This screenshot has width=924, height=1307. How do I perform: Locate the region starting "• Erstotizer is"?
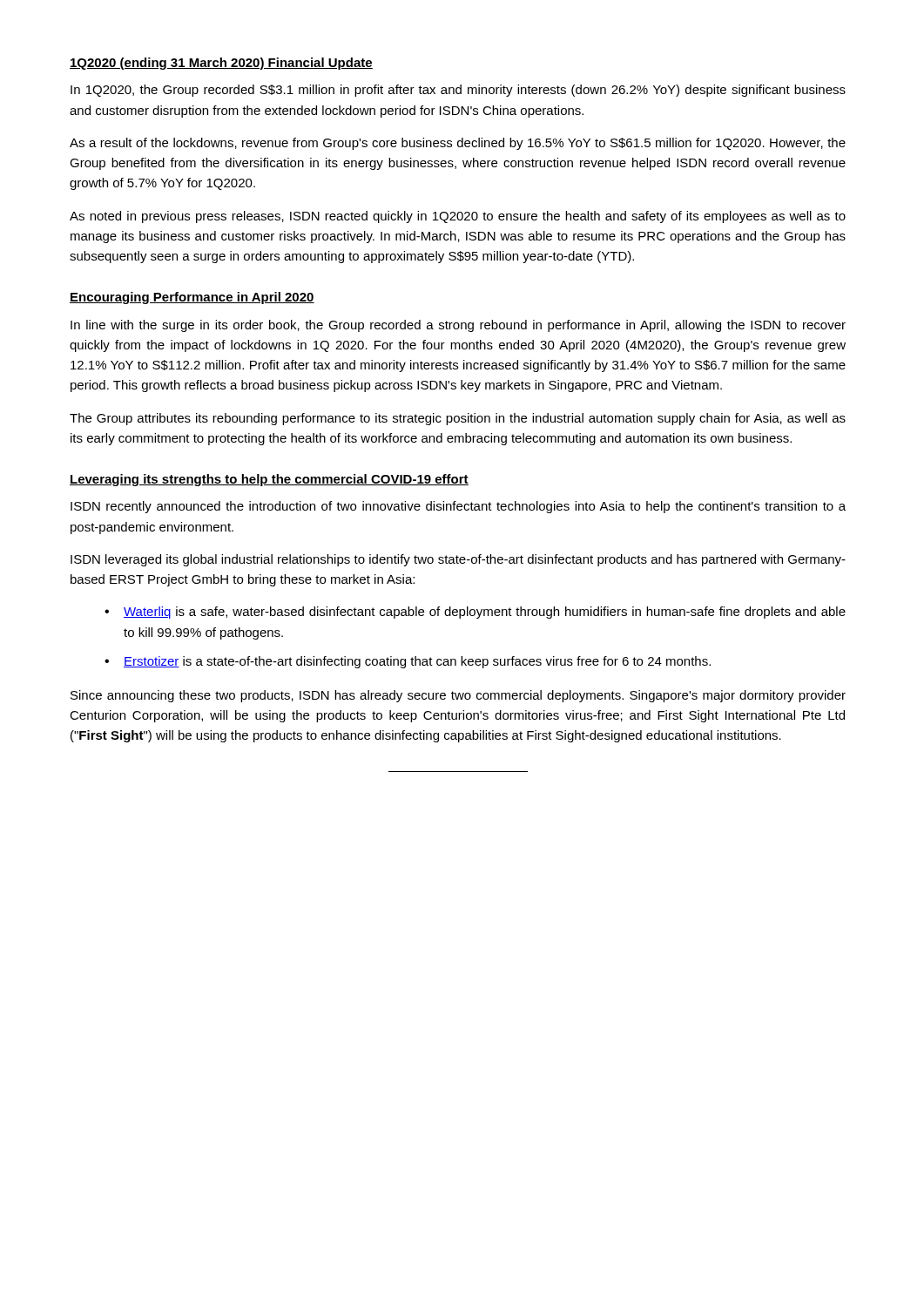475,661
